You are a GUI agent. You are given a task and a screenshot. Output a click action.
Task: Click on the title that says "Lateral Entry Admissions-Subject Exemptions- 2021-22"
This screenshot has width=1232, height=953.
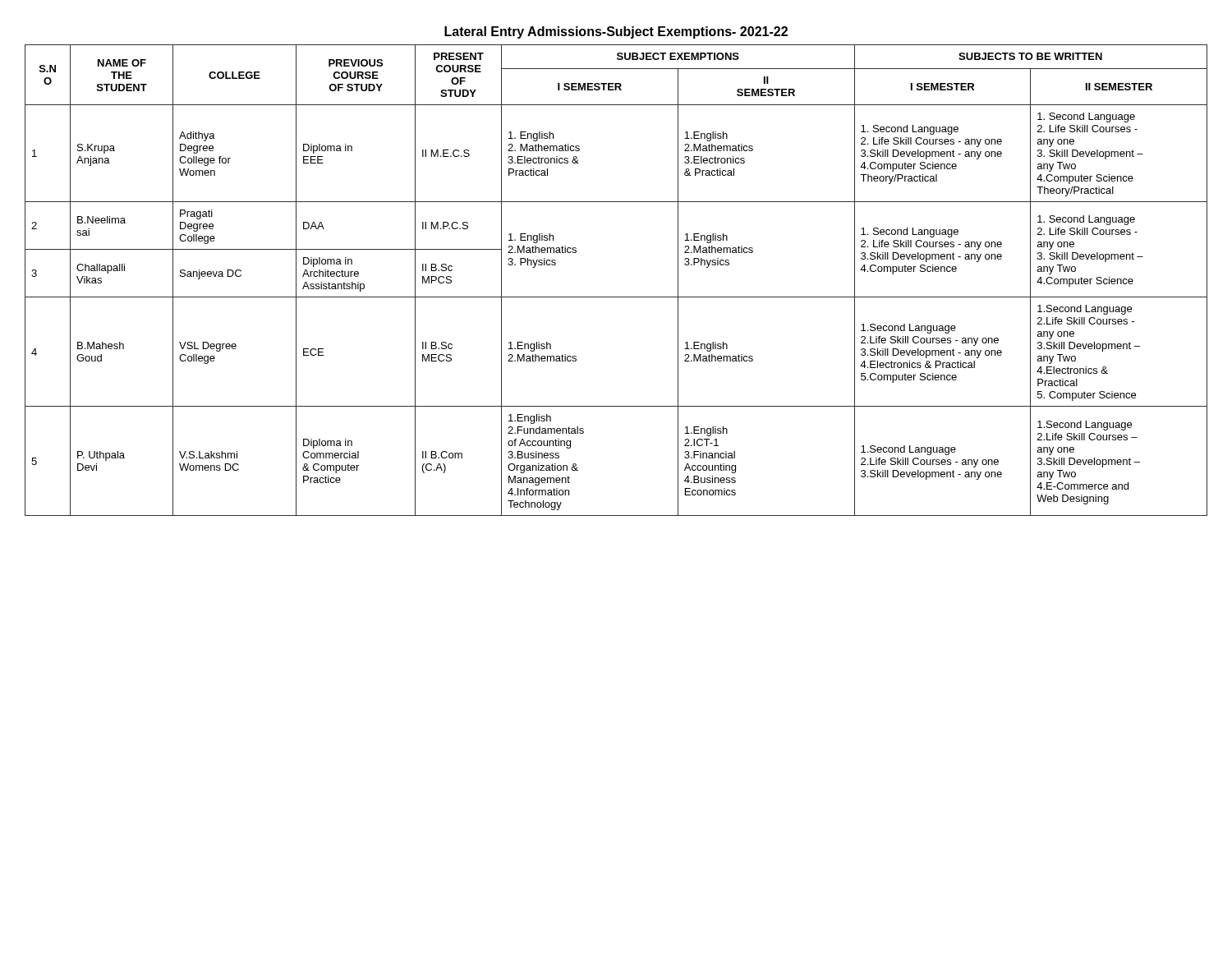tap(616, 32)
